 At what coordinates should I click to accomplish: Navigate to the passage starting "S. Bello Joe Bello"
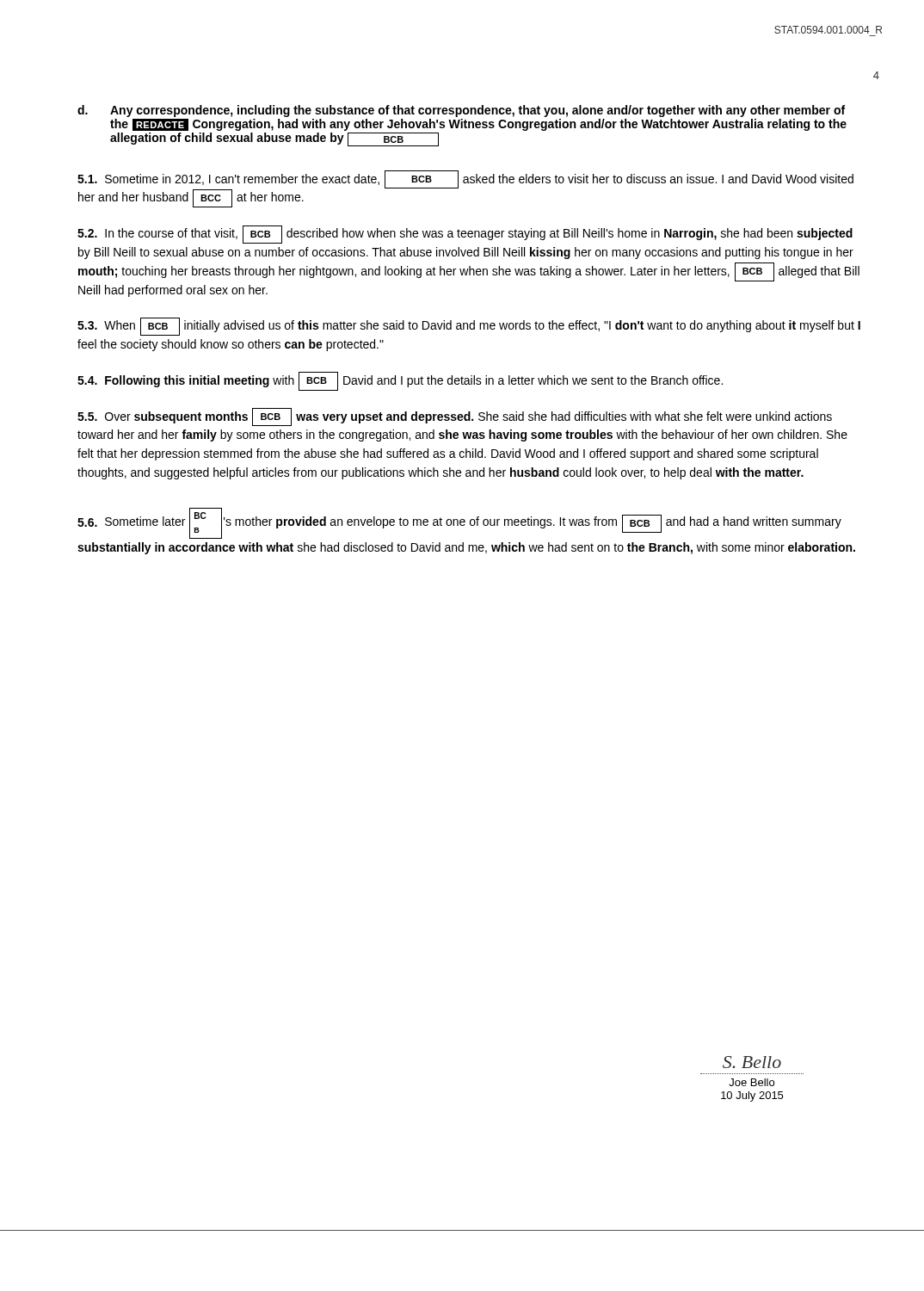752,1076
